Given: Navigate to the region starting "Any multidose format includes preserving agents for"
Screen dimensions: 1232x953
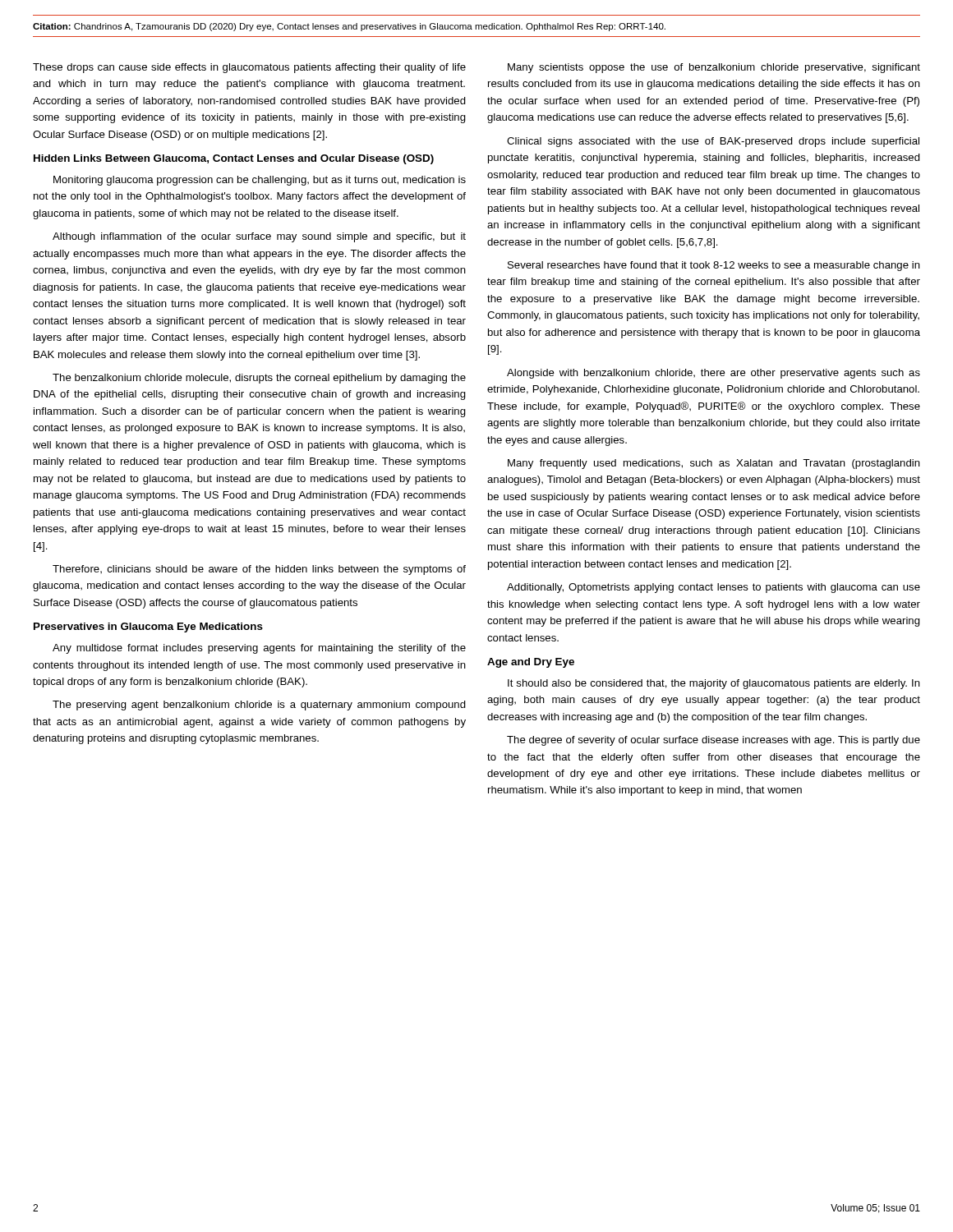Looking at the screenshot, I should 249,665.
